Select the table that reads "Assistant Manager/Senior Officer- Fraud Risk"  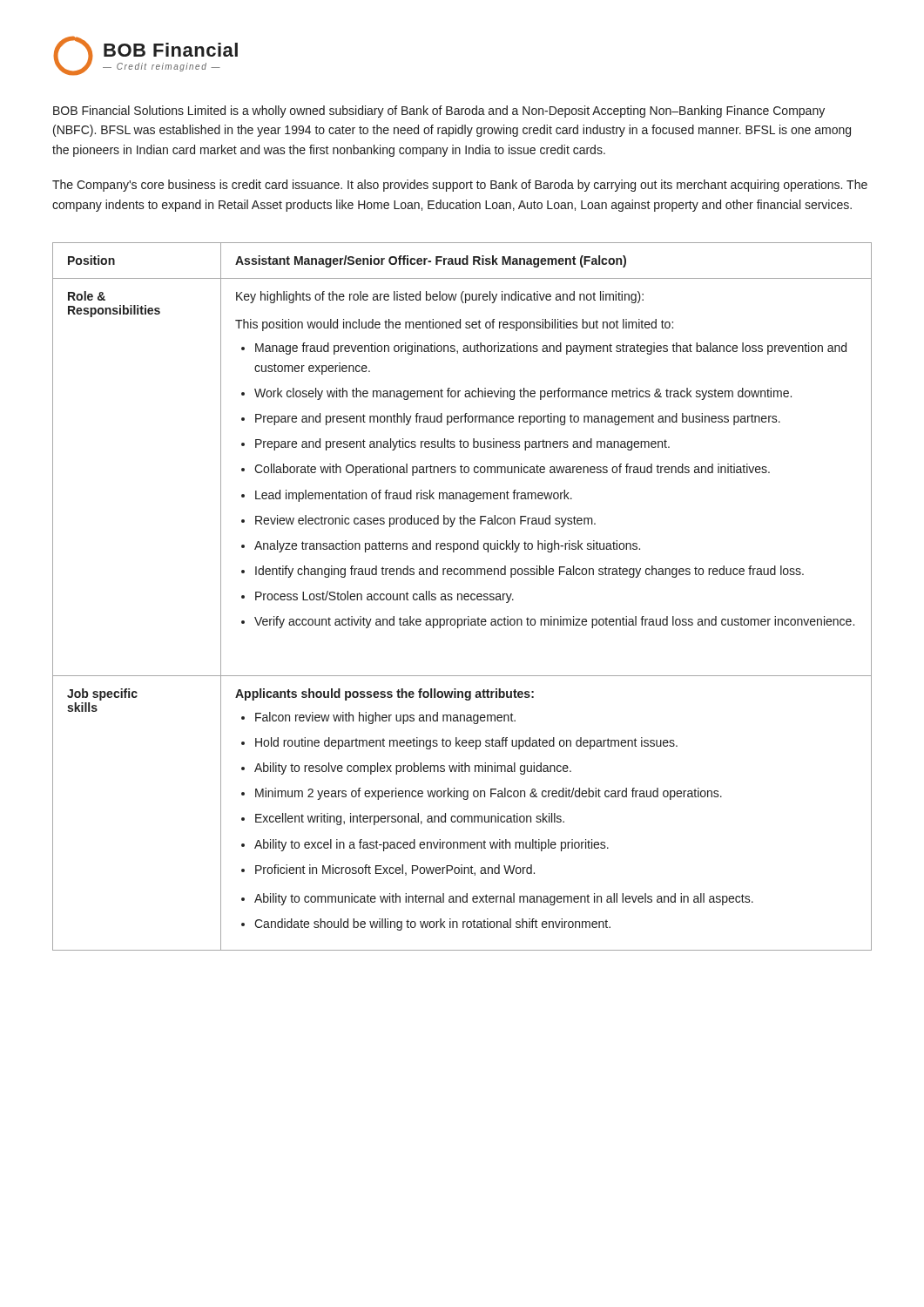462,596
